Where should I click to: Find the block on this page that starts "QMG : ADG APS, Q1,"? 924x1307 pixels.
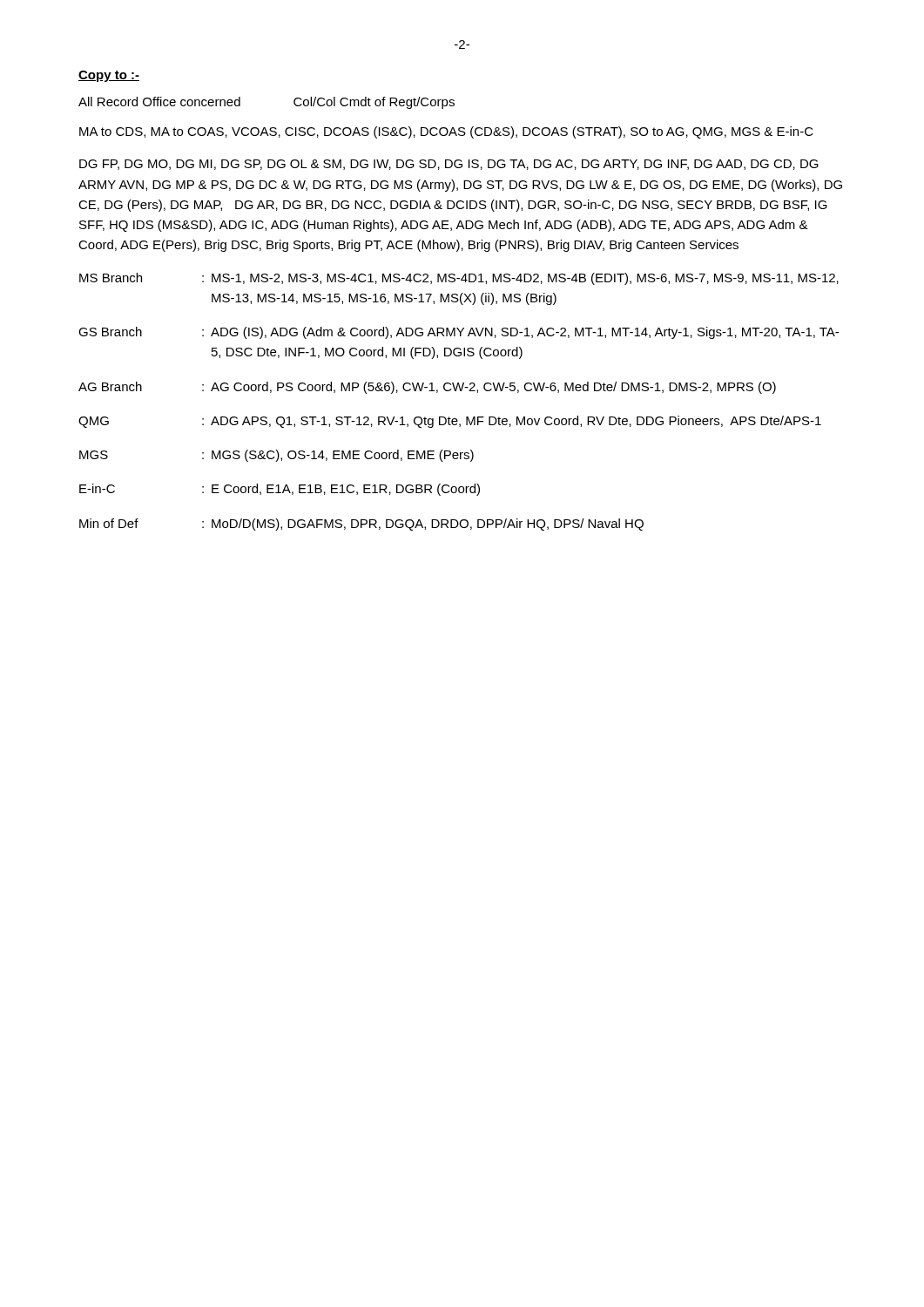click(x=462, y=420)
